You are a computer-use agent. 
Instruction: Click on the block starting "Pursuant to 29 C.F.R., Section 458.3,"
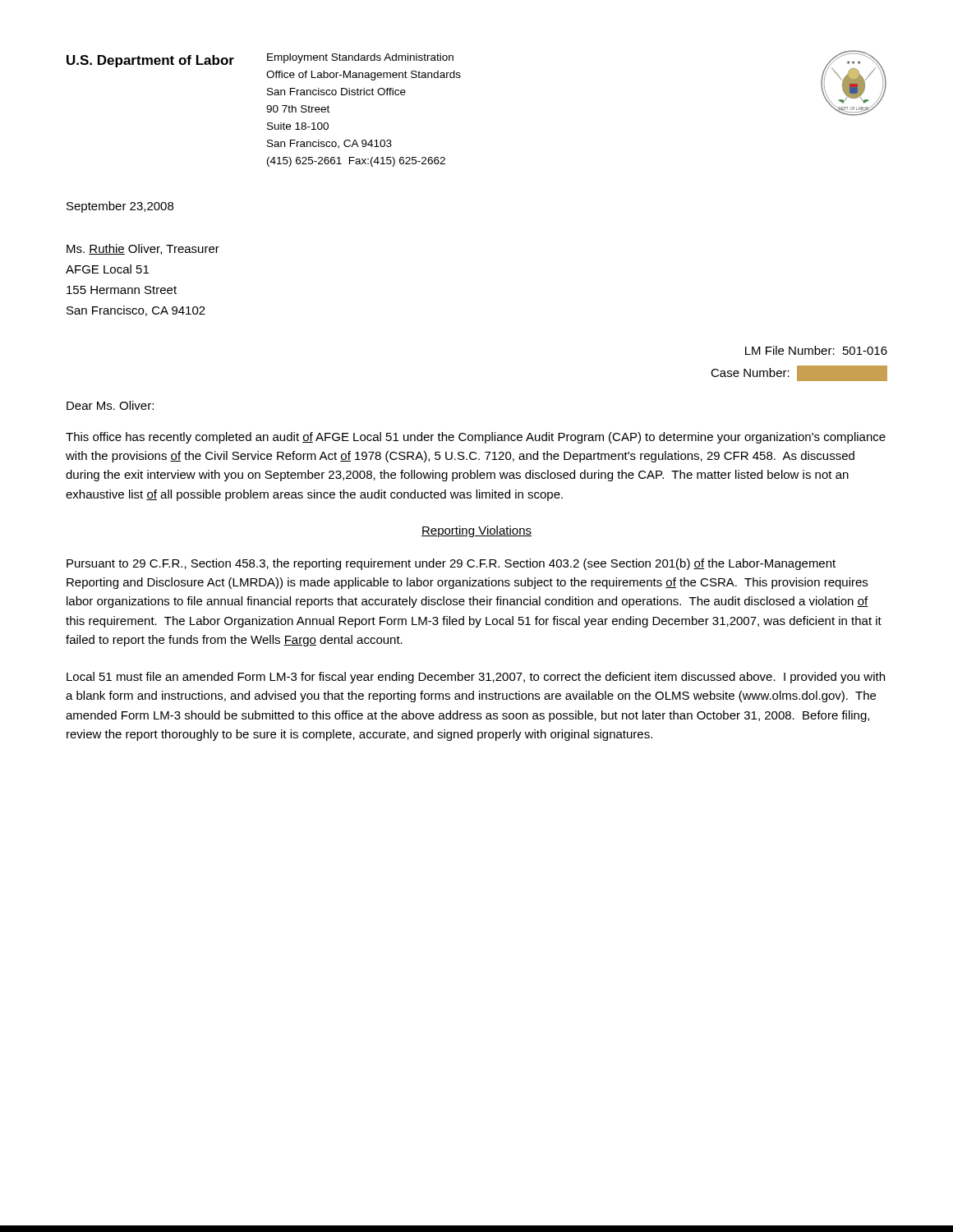[474, 601]
